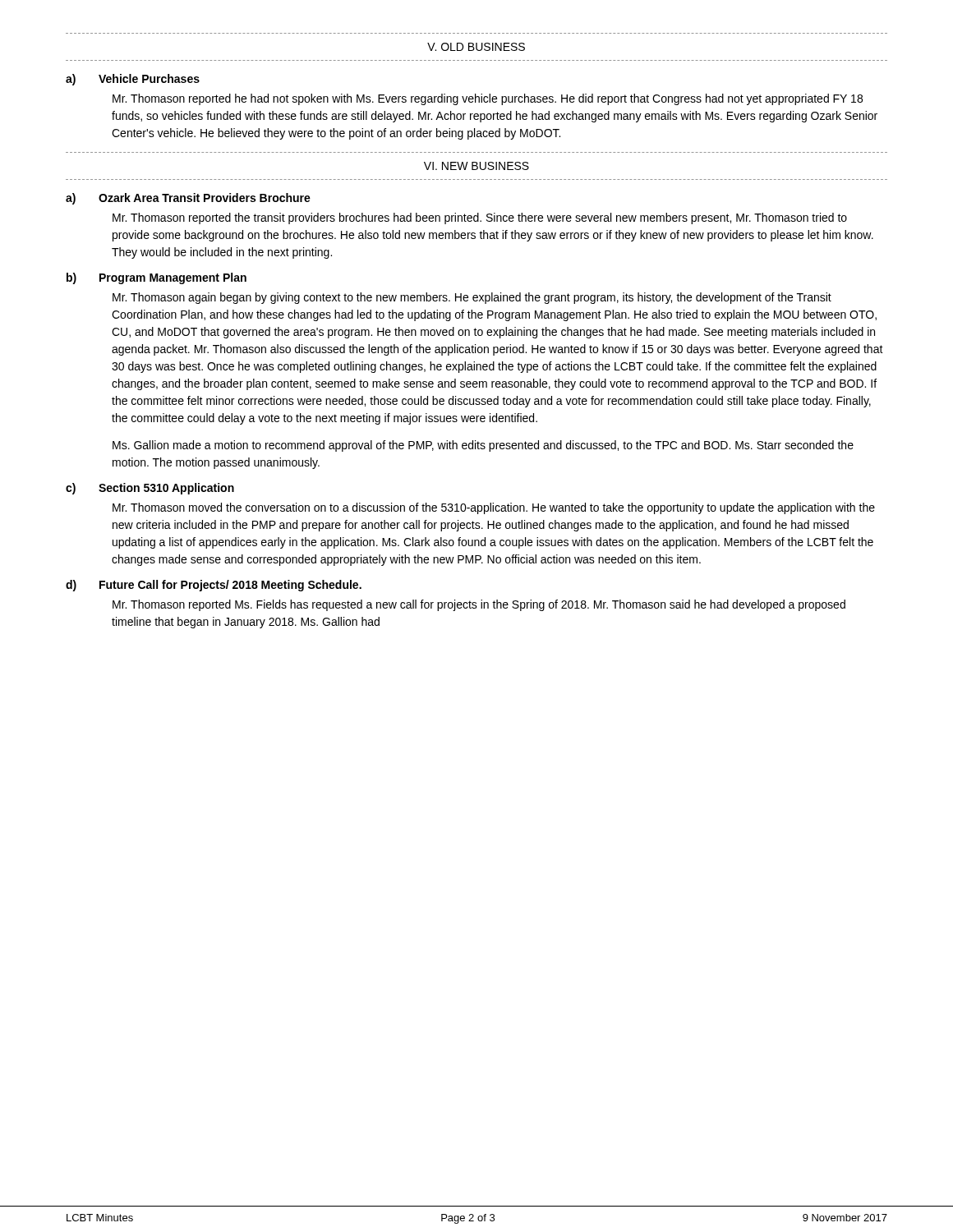Viewport: 953px width, 1232px height.
Task: Locate the passage starting "V. OLD BUSINESS"
Action: click(476, 47)
